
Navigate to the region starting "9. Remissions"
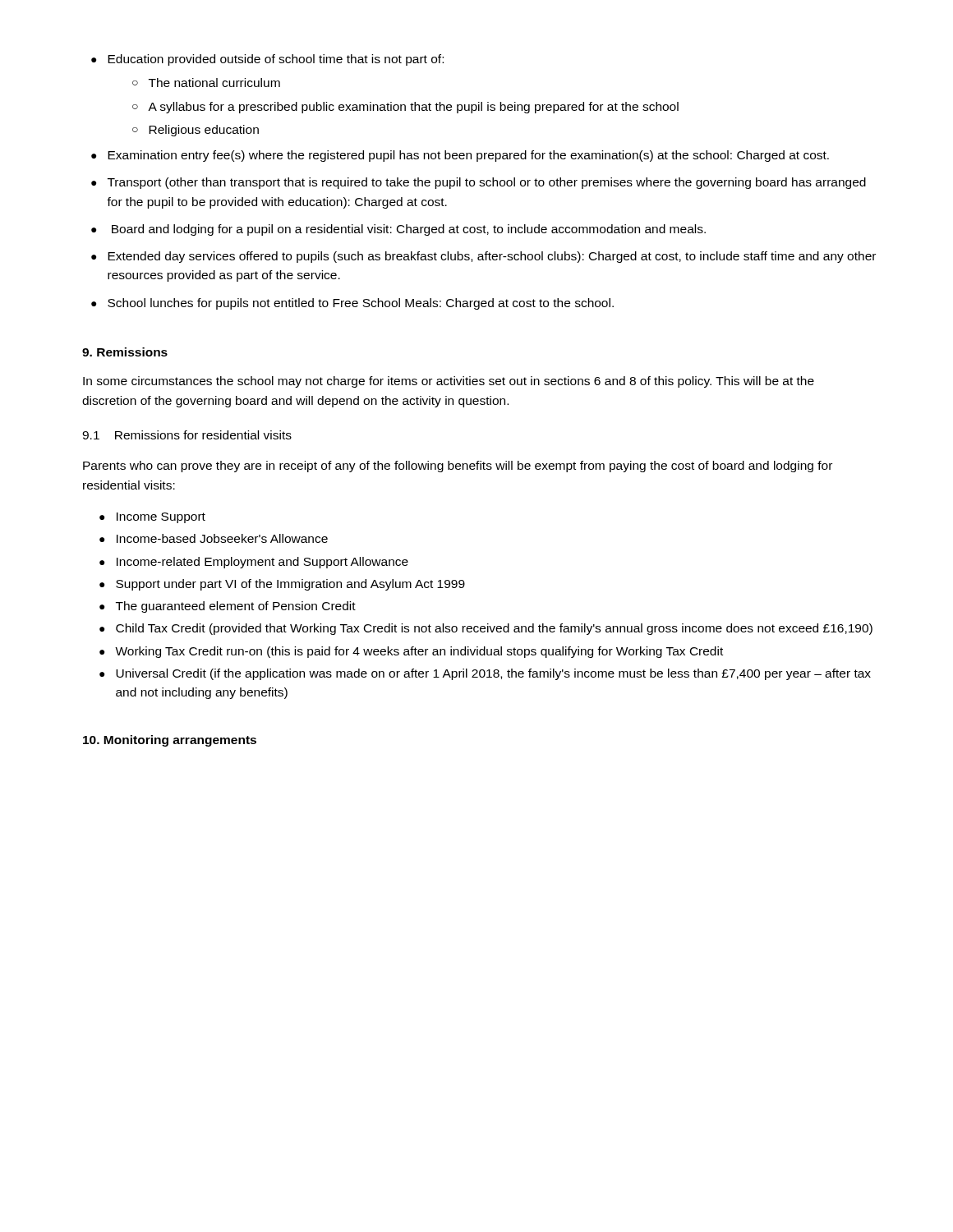pyautogui.click(x=125, y=352)
